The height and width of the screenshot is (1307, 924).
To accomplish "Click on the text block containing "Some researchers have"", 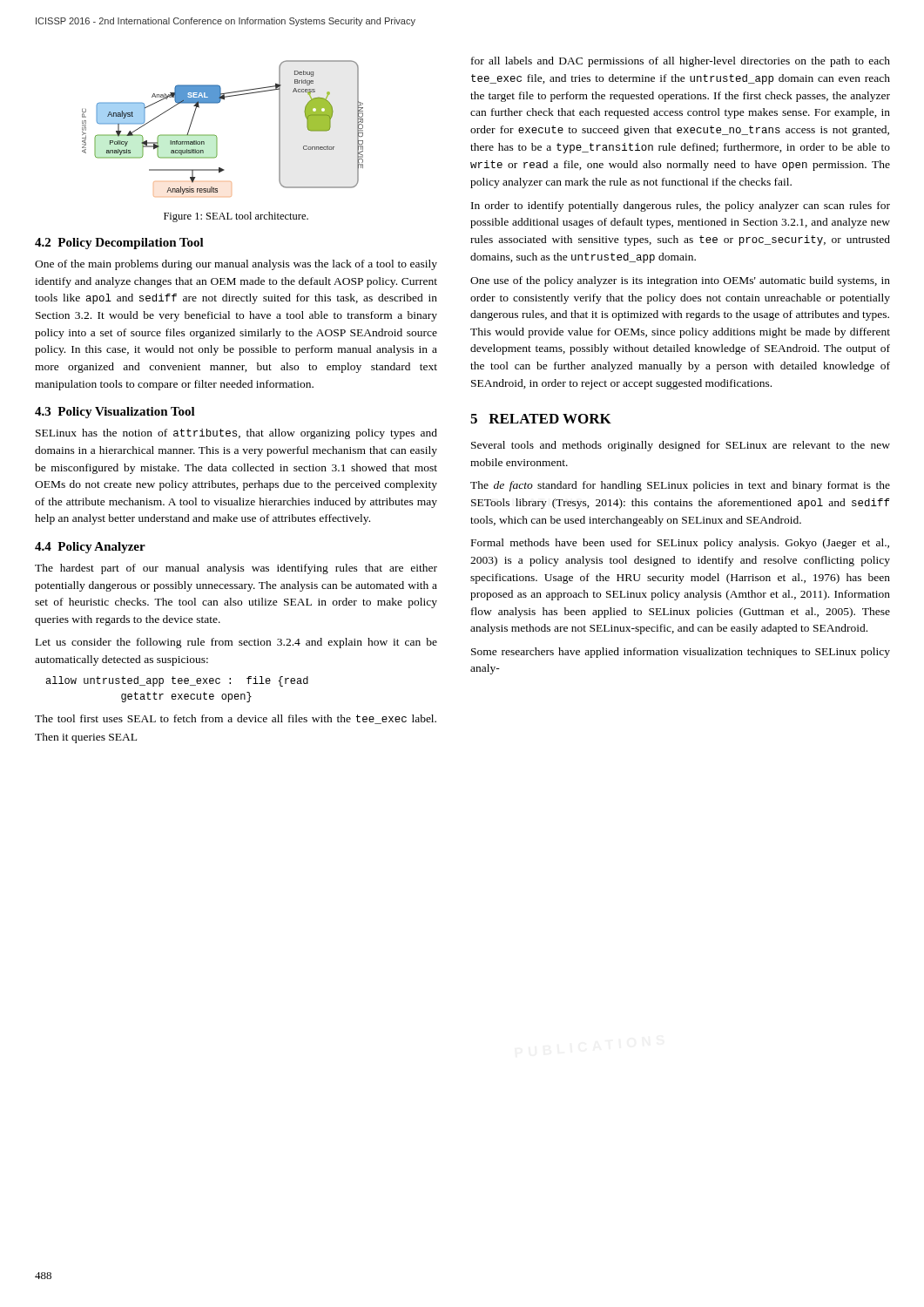I will point(680,660).
